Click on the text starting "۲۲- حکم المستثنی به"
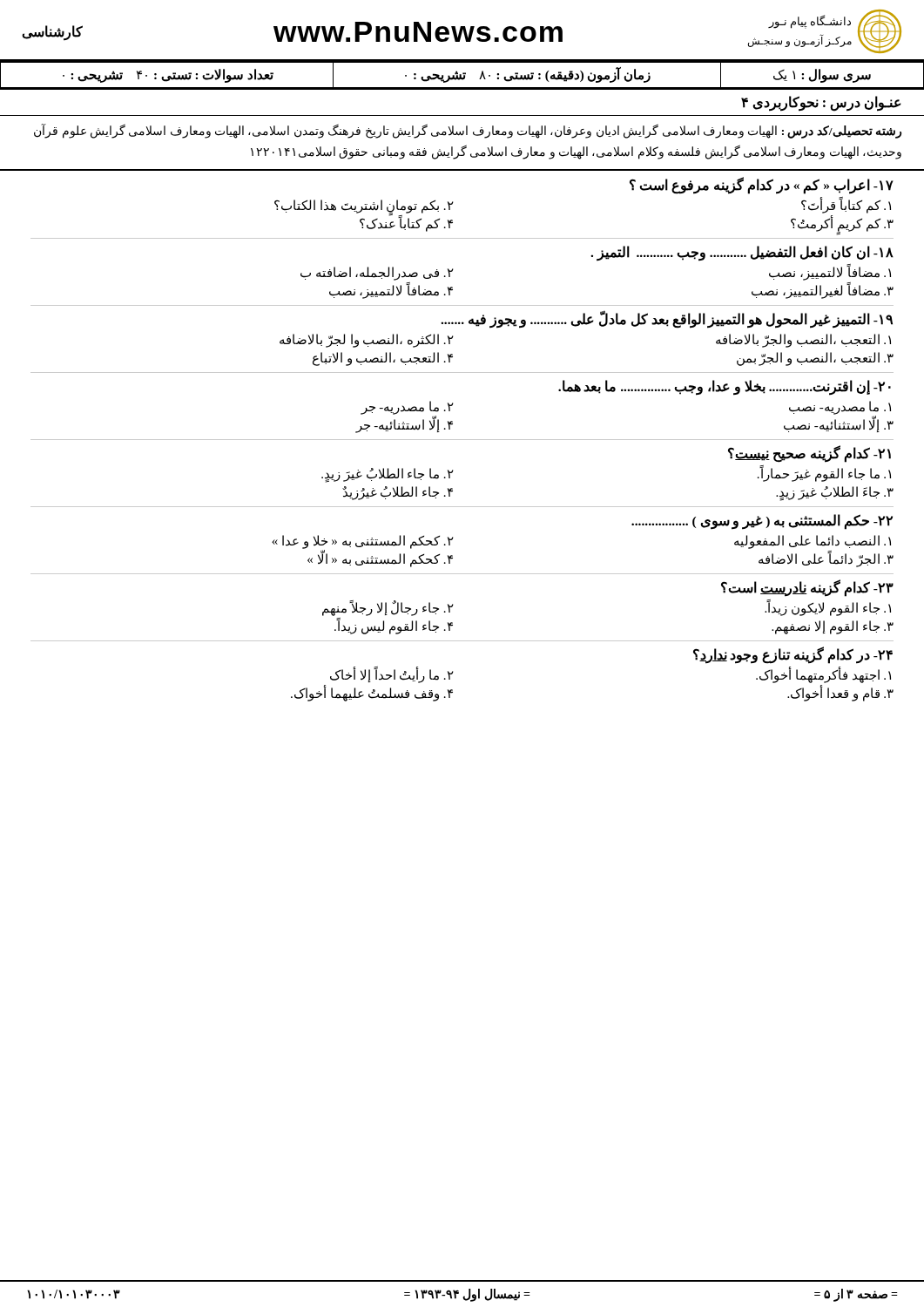The width and height of the screenshot is (924, 1307). (x=462, y=540)
